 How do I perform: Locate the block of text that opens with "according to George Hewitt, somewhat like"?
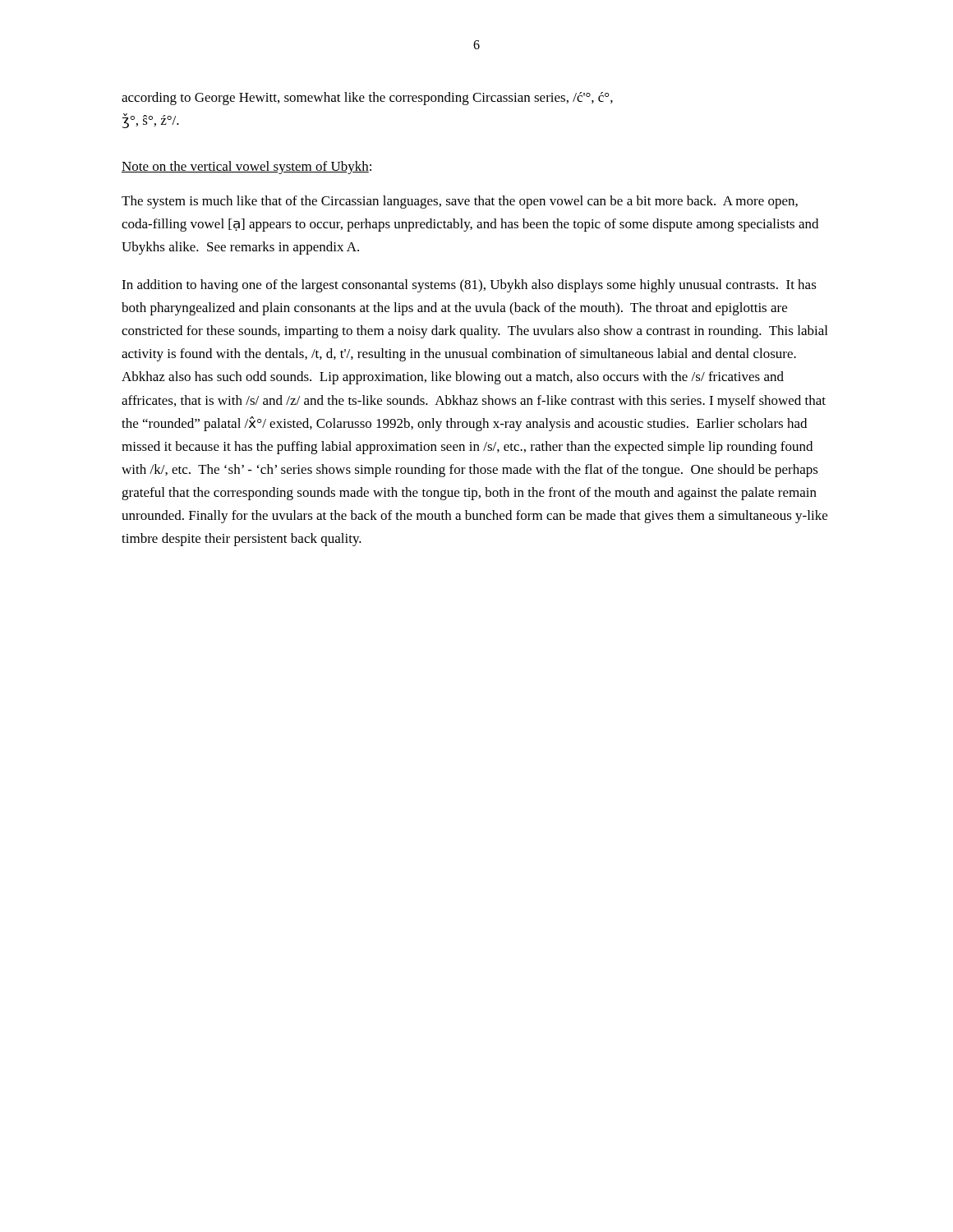(x=476, y=109)
